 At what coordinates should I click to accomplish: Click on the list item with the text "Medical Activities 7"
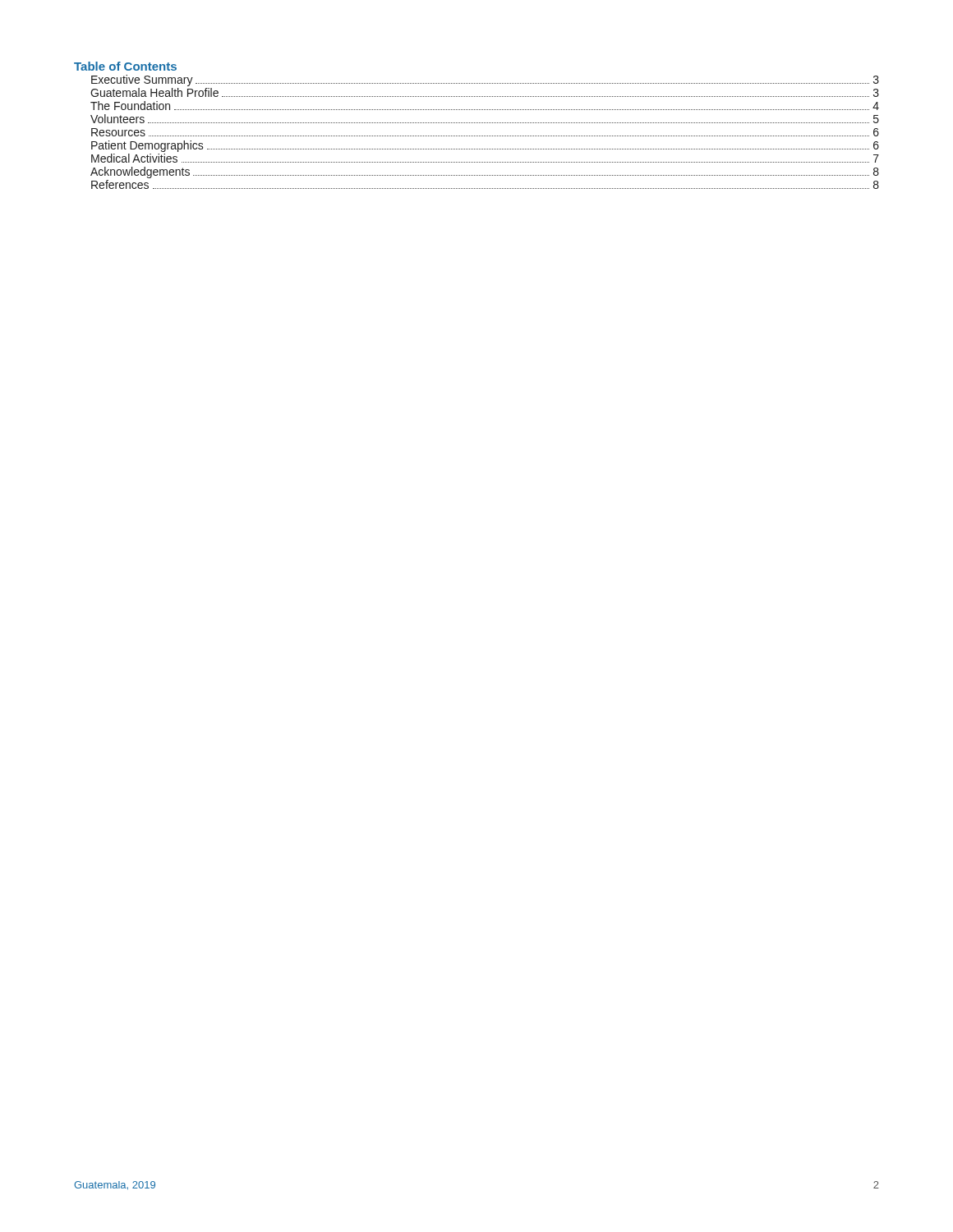(x=476, y=158)
